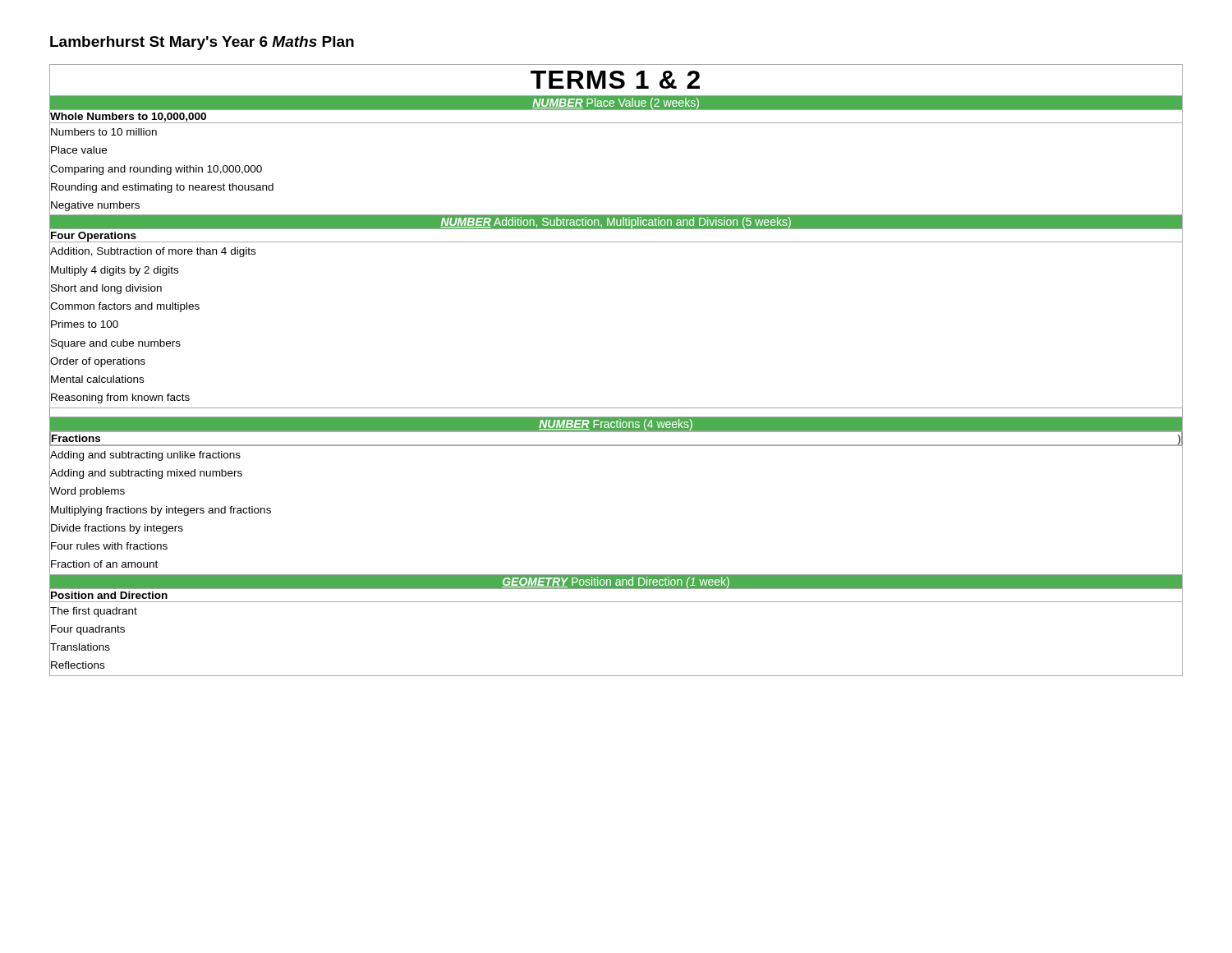The height and width of the screenshot is (953, 1232).
Task: Locate the table
Action: click(x=616, y=370)
